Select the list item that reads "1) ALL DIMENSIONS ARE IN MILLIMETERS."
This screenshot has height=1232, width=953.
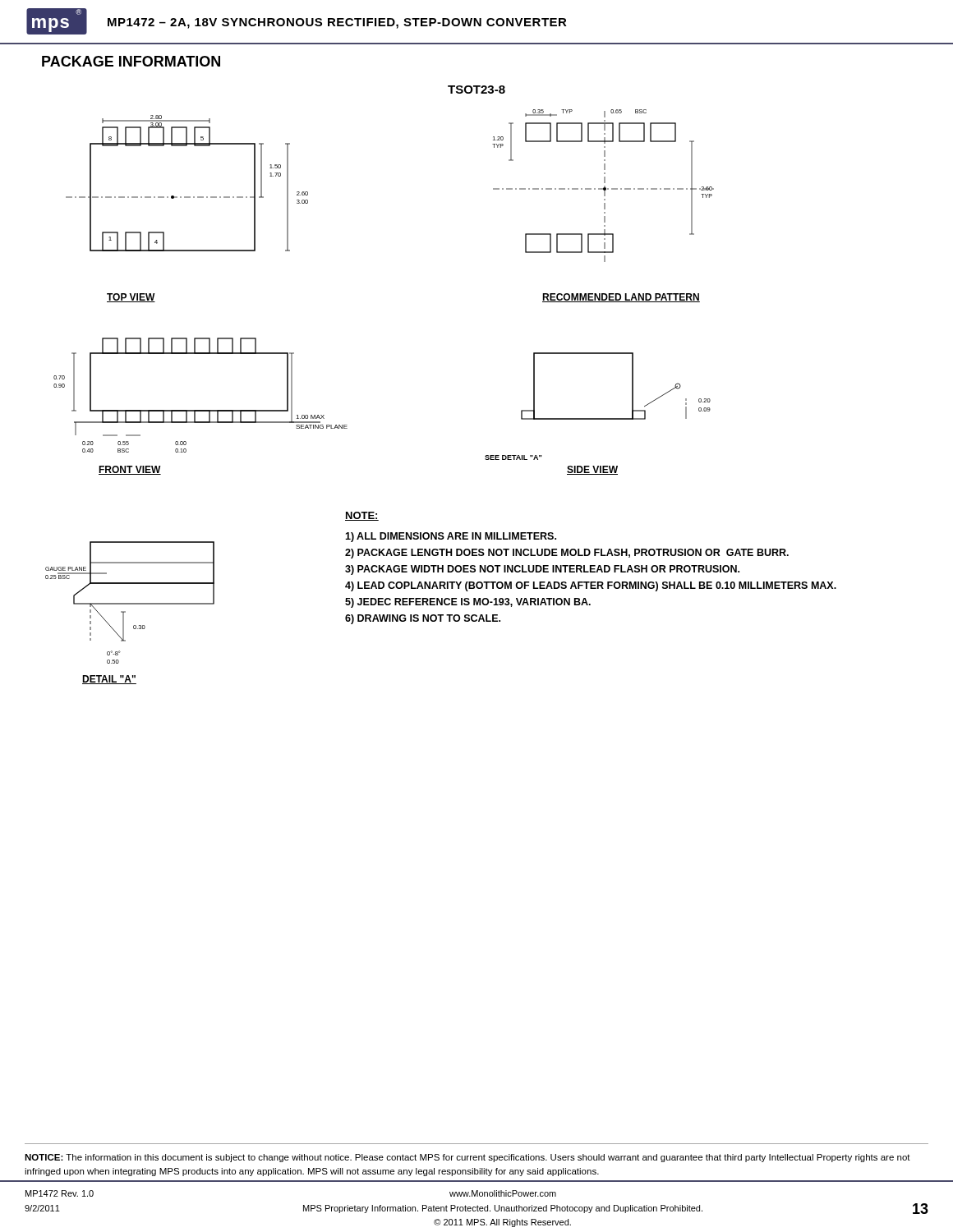[451, 536]
